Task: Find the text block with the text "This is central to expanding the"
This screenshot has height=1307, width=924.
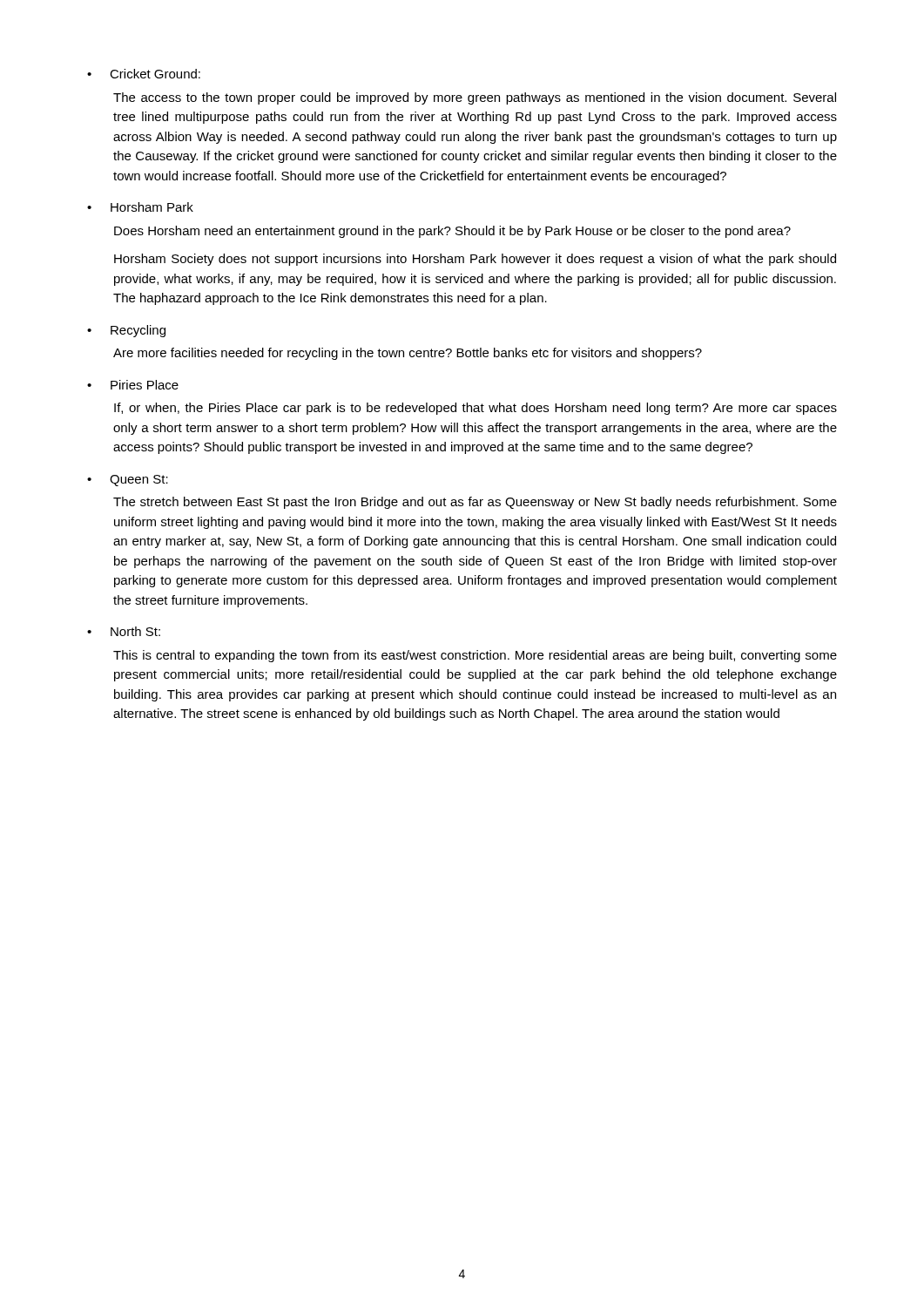Action: tap(475, 684)
